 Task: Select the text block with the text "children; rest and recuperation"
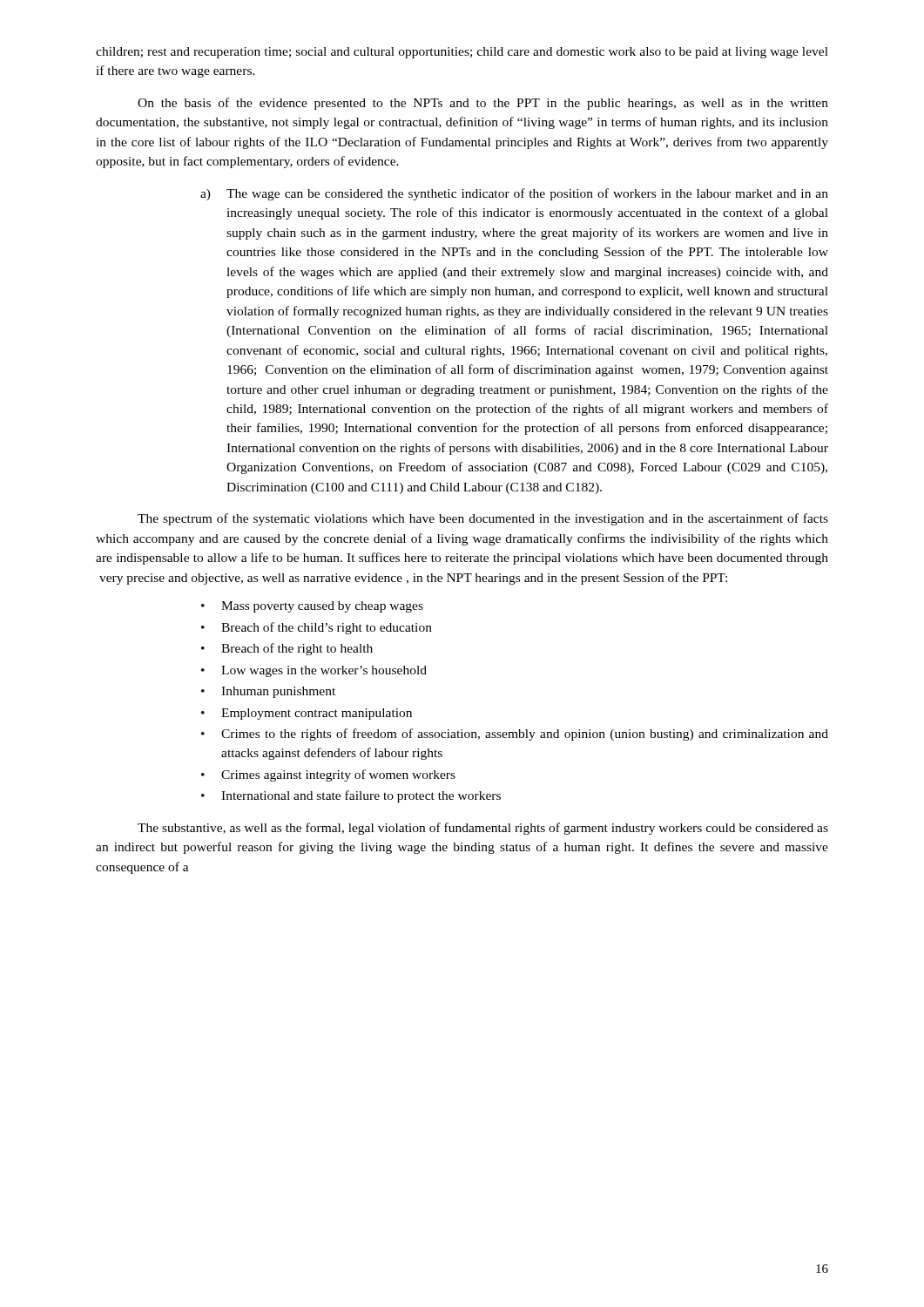point(462,61)
